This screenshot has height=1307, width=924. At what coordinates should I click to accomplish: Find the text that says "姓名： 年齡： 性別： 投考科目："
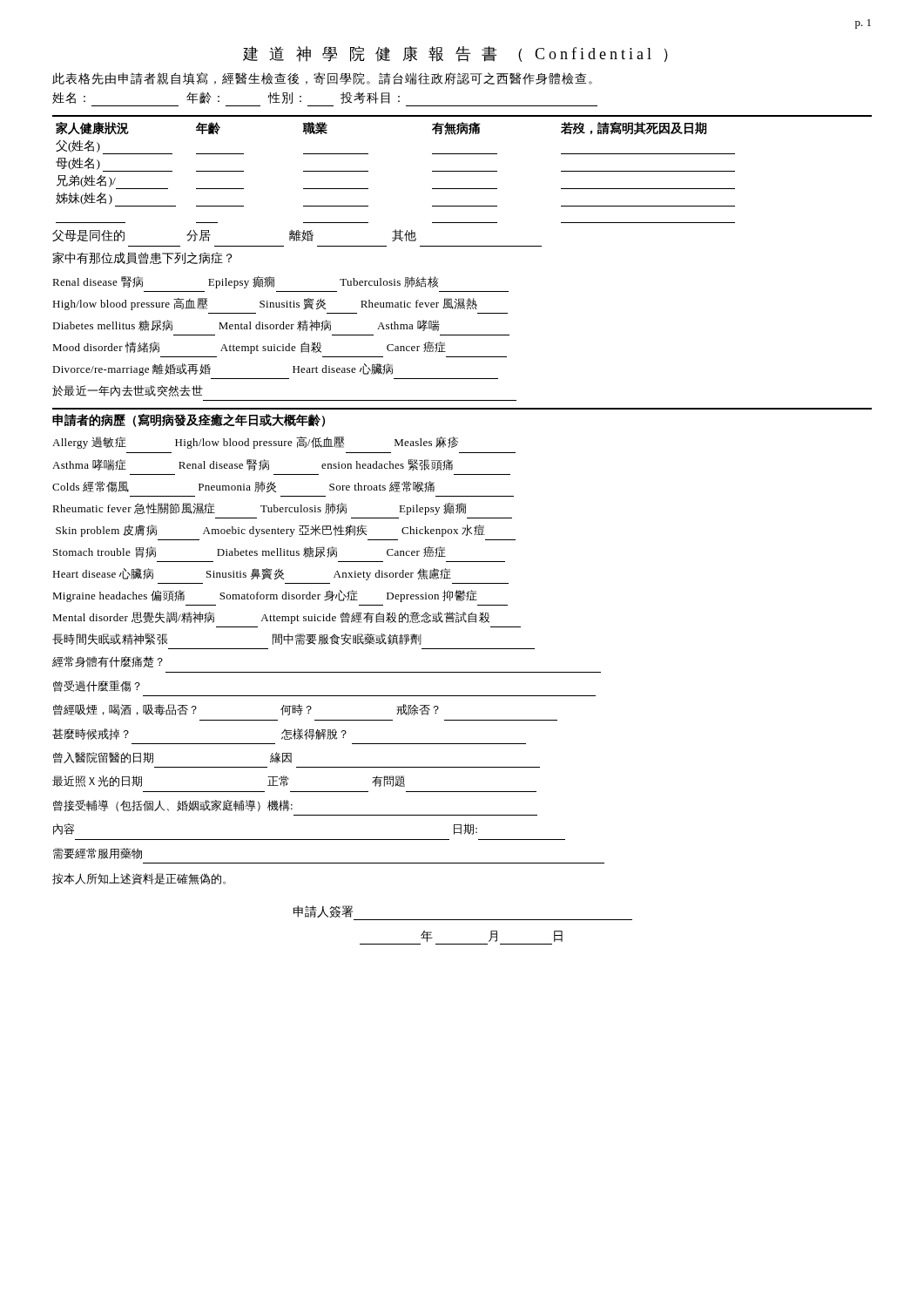click(x=325, y=99)
